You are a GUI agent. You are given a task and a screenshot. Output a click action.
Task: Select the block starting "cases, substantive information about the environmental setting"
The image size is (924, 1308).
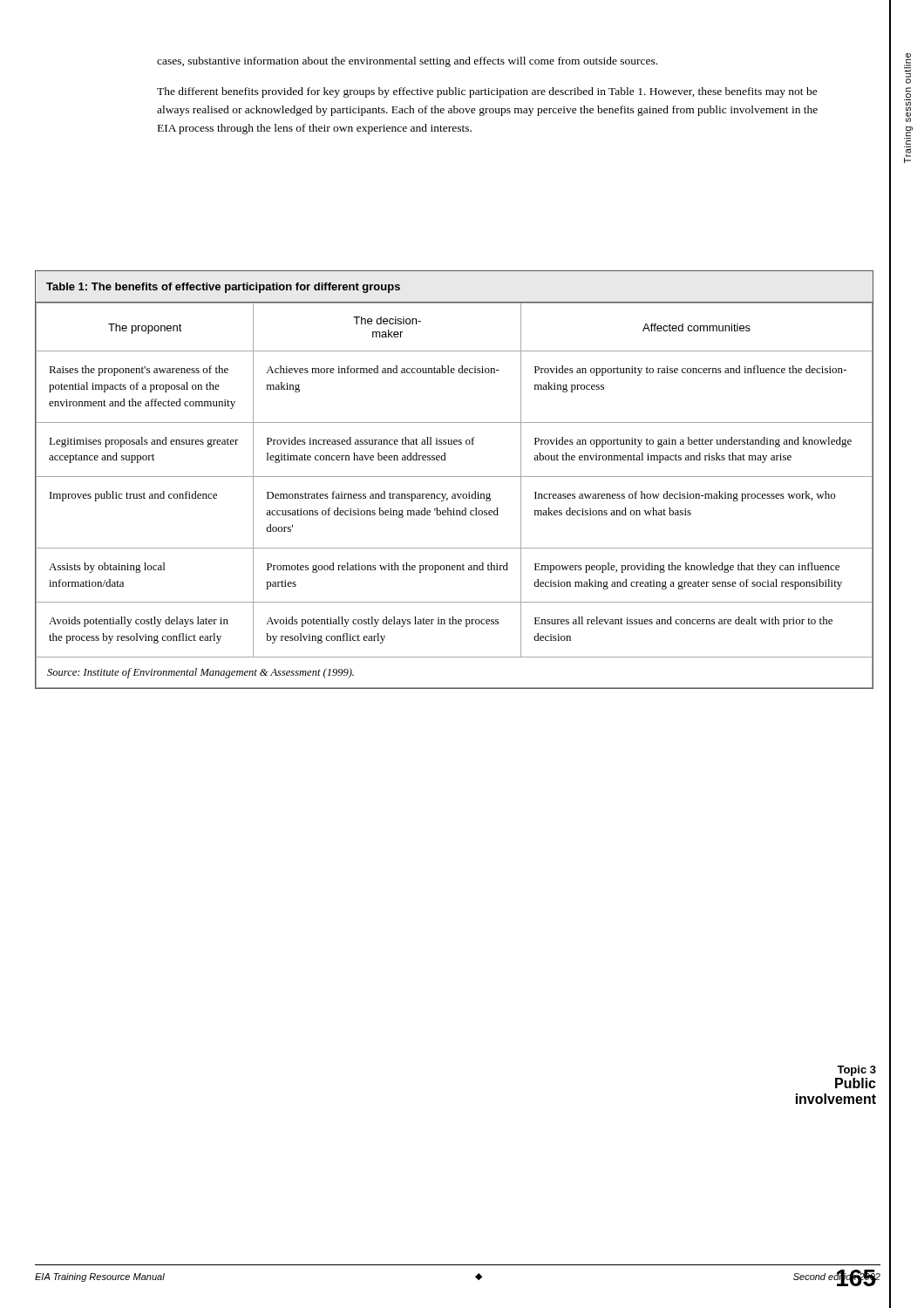[x=408, y=61]
